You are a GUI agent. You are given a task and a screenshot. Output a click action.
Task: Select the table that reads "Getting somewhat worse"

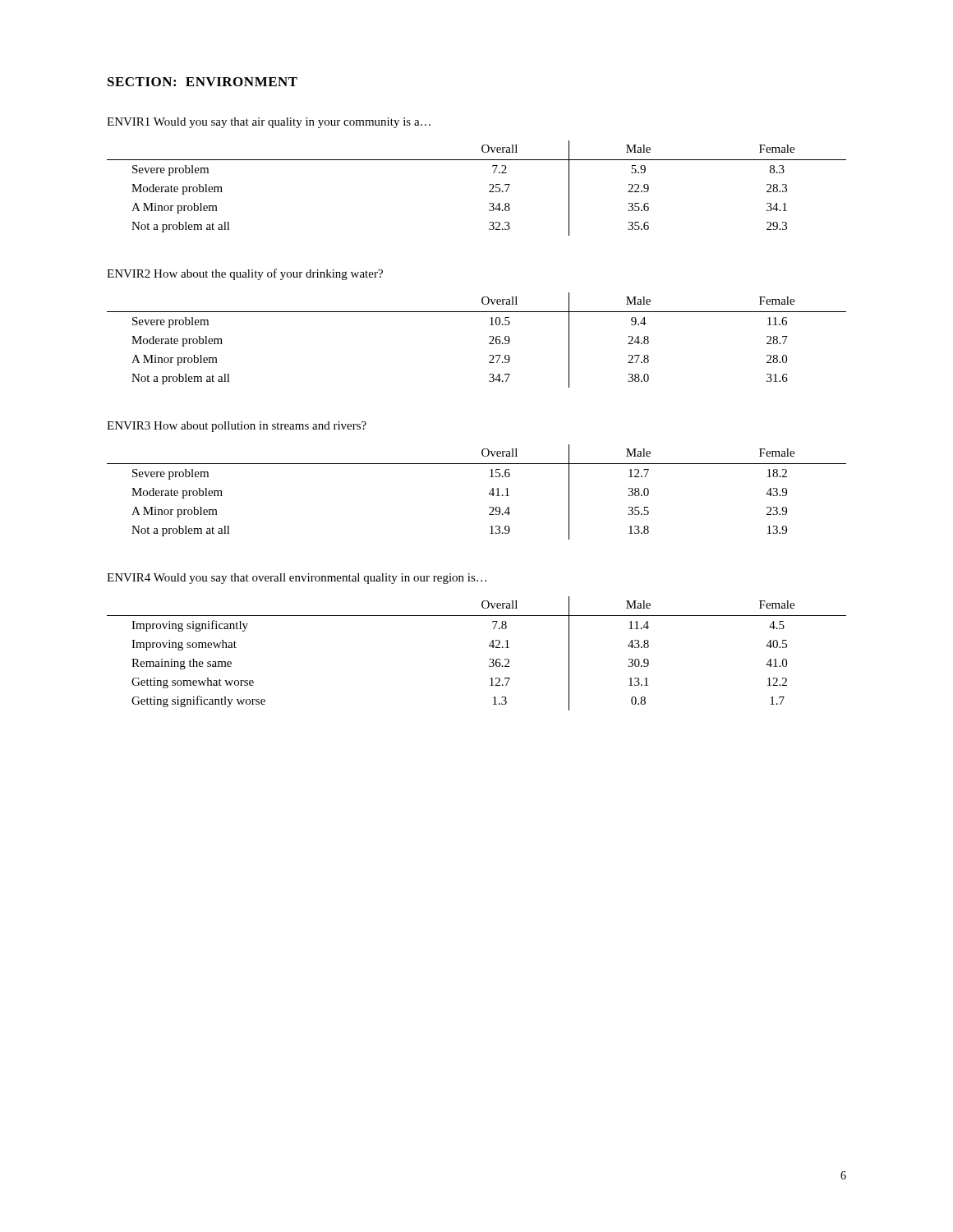(x=476, y=653)
